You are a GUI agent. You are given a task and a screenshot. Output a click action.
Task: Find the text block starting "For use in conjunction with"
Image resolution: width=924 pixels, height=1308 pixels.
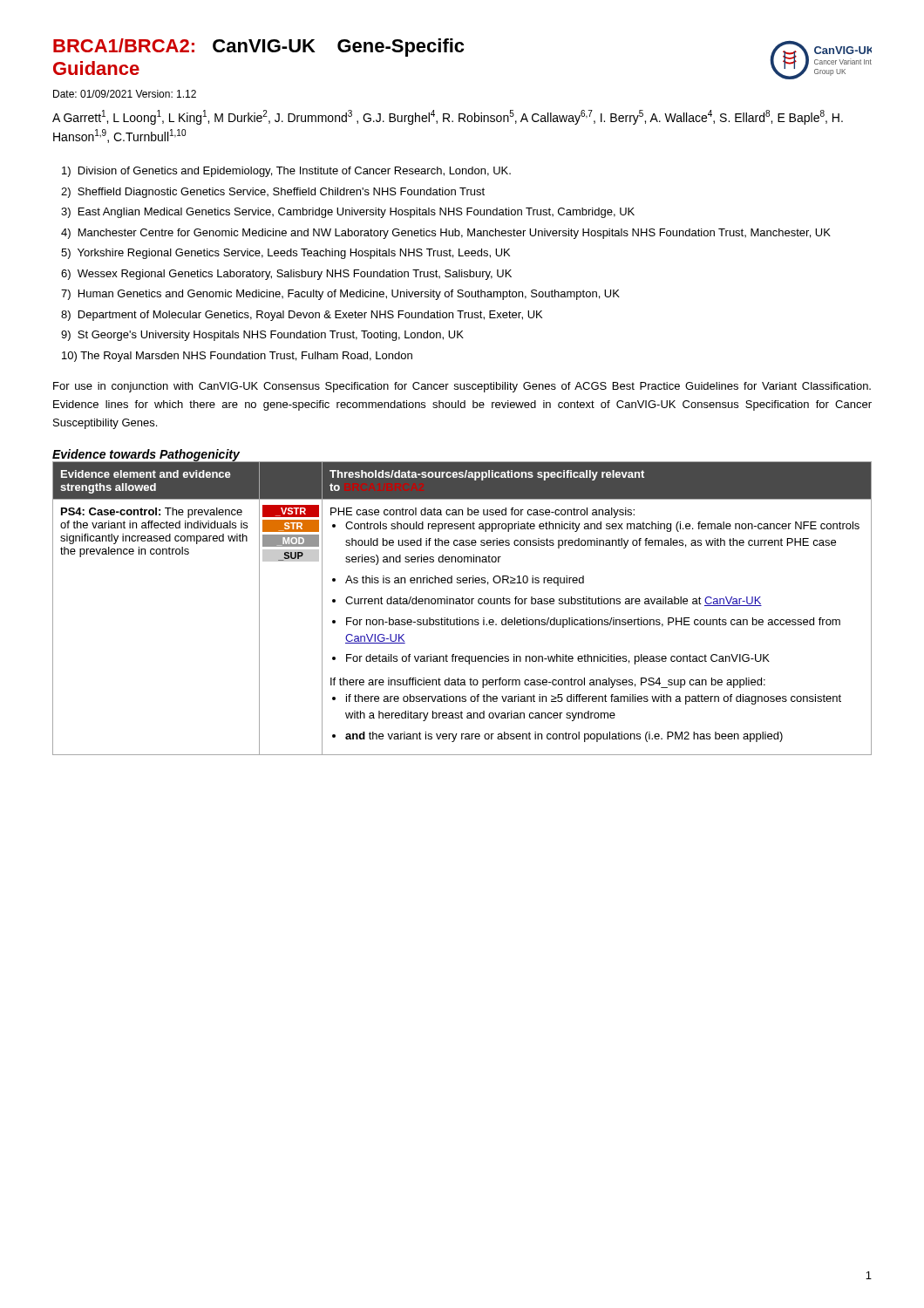tap(462, 404)
